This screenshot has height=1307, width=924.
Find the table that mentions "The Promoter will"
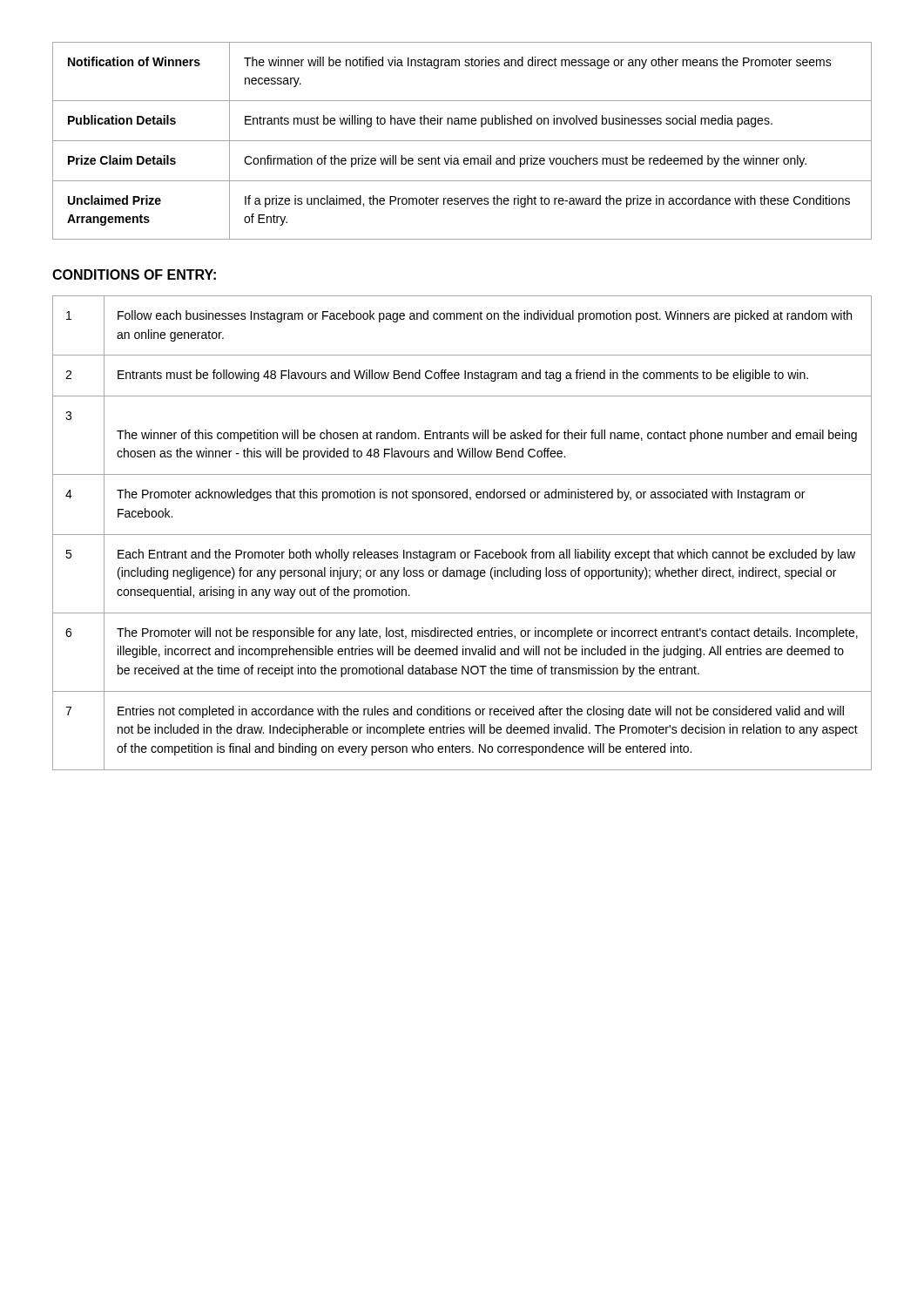[x=462, y=533]
